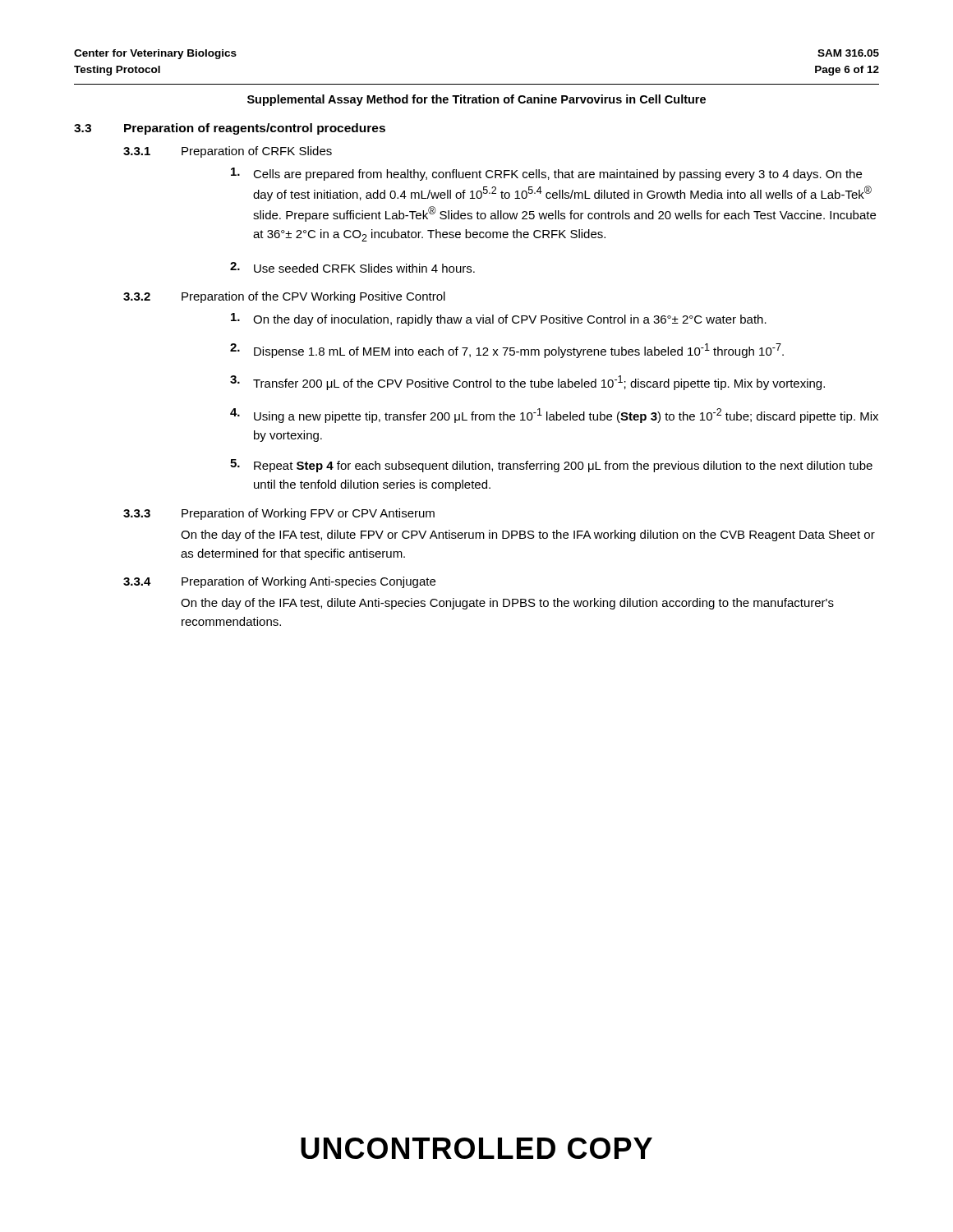Click on the passage starting "On the day of inoculation, rapidly thaw a"
The width and height of the screenshot is (953, 1232).
coord(499,319)
